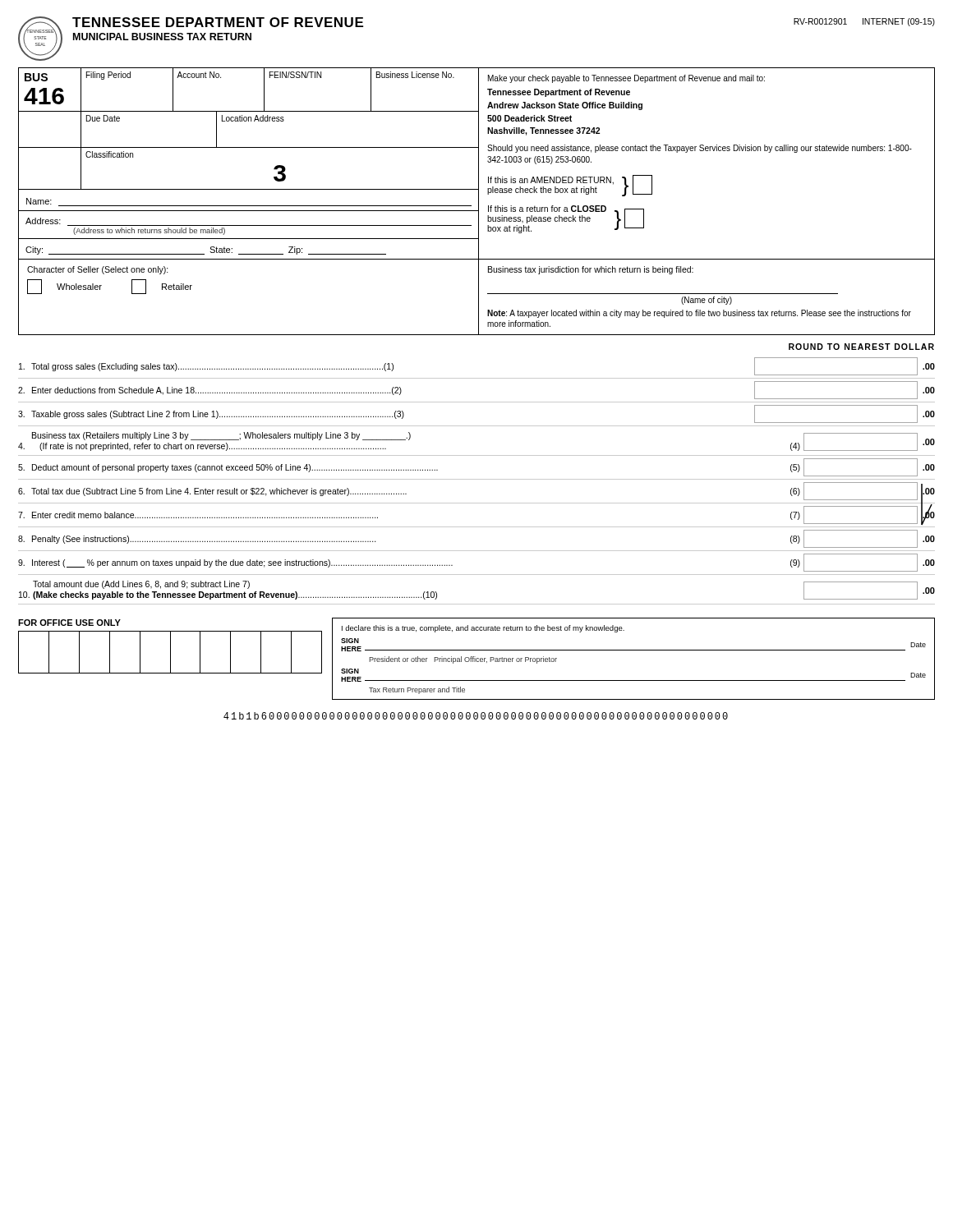Where is the passage that starts "If this is an AMENDED RETURN,please"?
The width and height of the screenshot is (953, 1232).
coord(570,185)
